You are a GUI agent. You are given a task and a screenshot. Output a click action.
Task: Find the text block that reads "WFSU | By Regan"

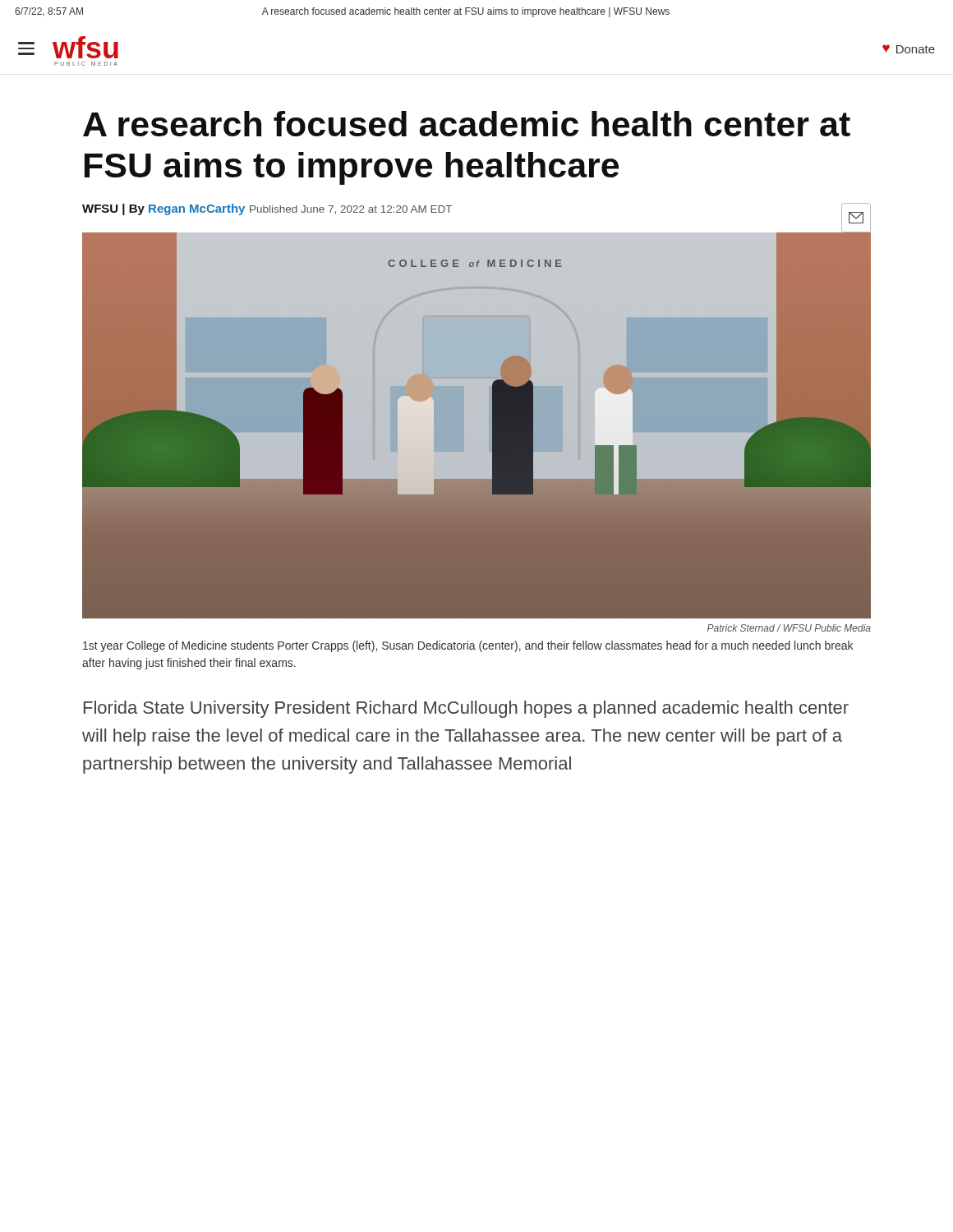coord(164,208)
